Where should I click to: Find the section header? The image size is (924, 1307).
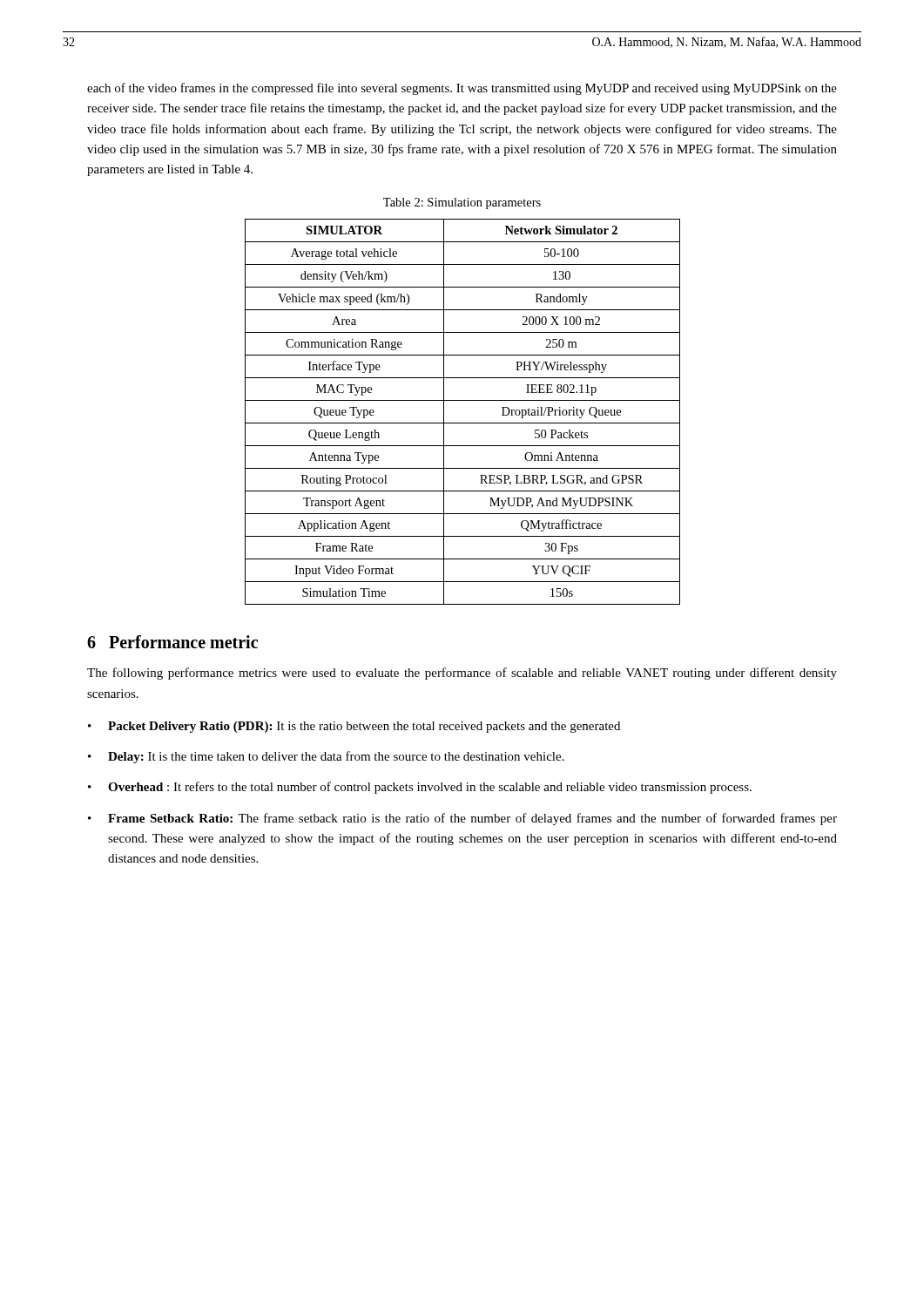[173, 642]
